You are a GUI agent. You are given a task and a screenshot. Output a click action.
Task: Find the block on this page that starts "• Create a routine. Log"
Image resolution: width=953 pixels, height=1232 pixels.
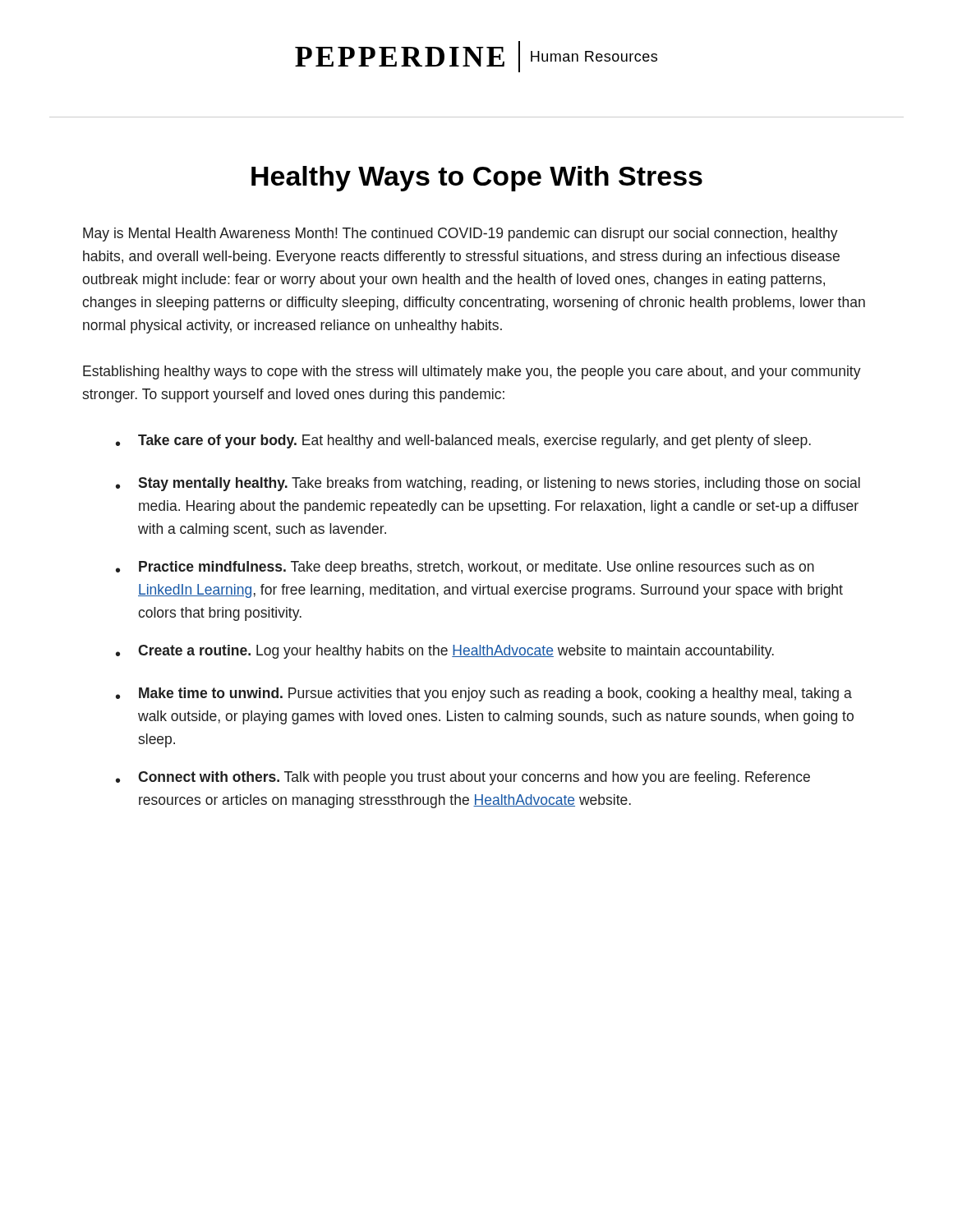(x=493, y=653)
